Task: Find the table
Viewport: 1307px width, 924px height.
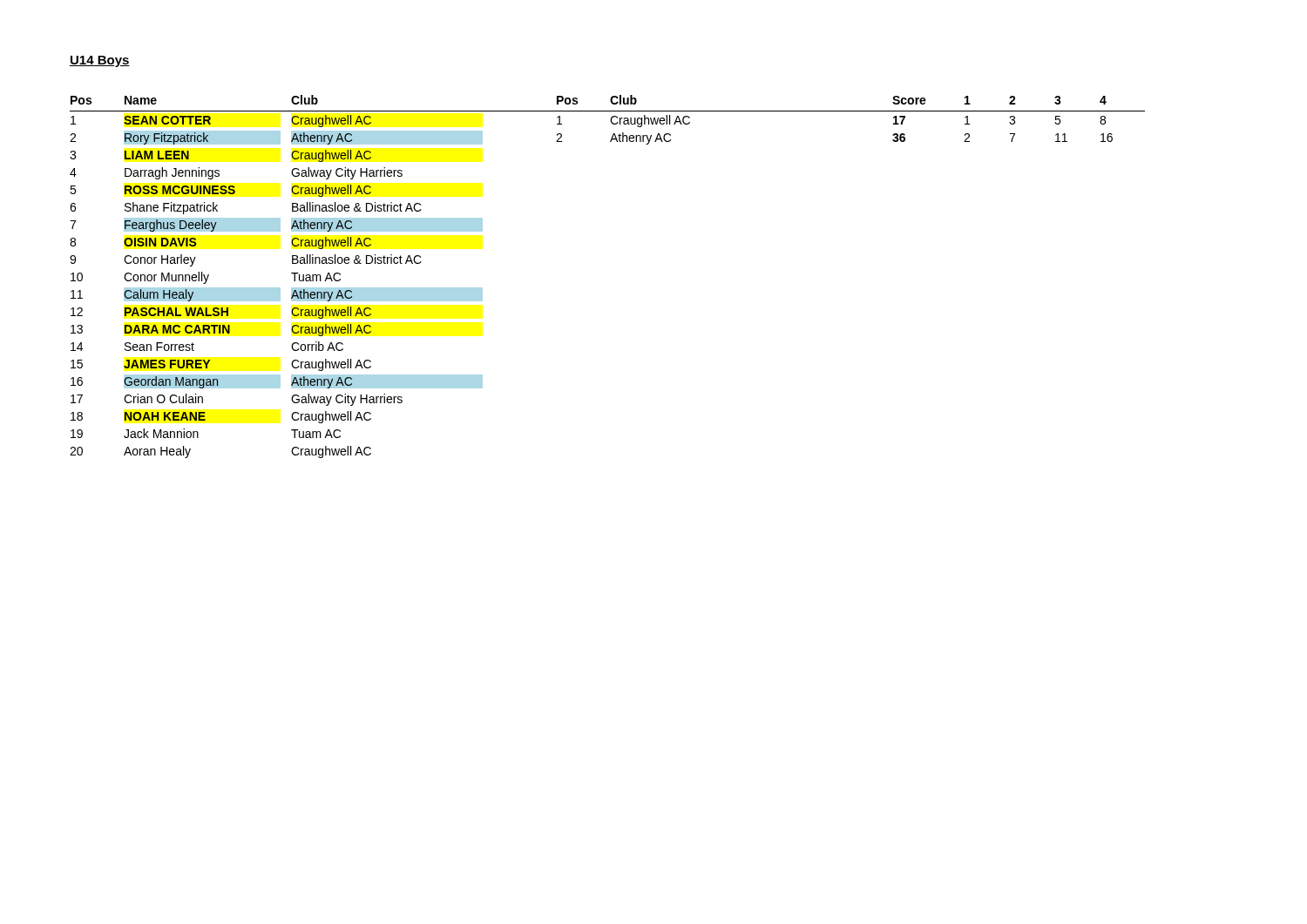Action: click(654, 276)
